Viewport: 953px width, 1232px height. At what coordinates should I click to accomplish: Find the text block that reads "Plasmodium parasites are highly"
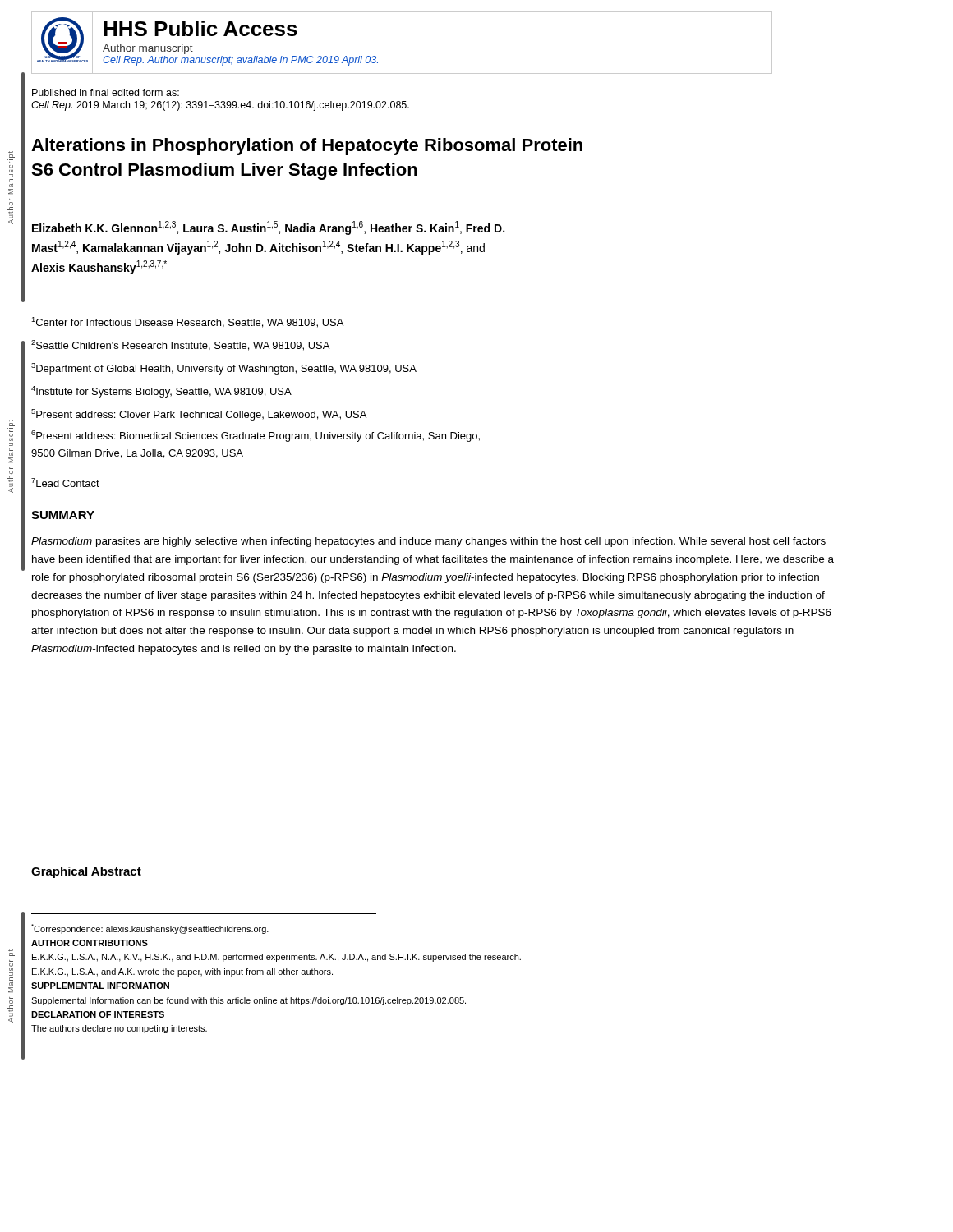tap(433, 595)
